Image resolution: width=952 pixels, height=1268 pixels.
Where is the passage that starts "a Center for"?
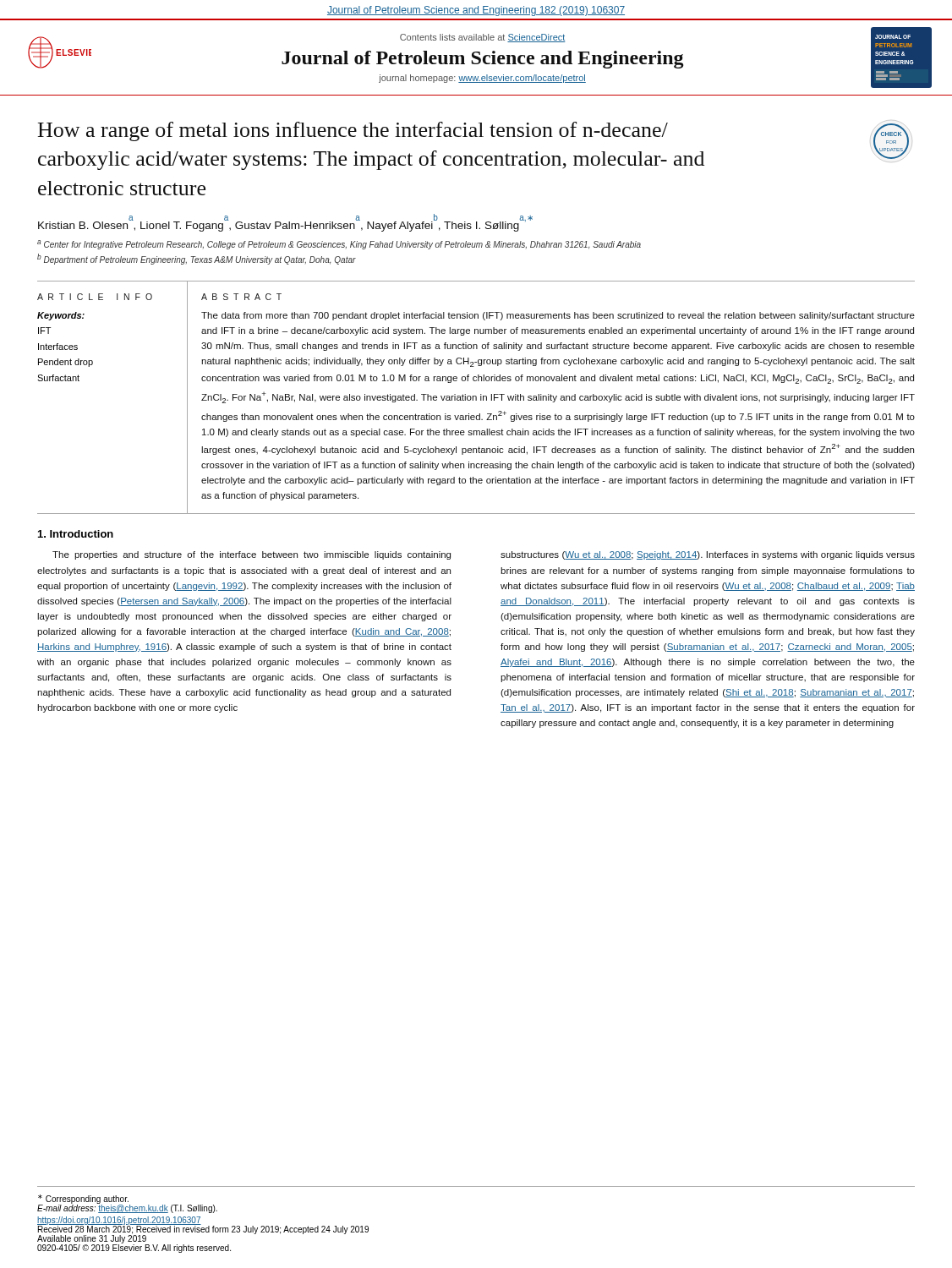pos(339,251)
